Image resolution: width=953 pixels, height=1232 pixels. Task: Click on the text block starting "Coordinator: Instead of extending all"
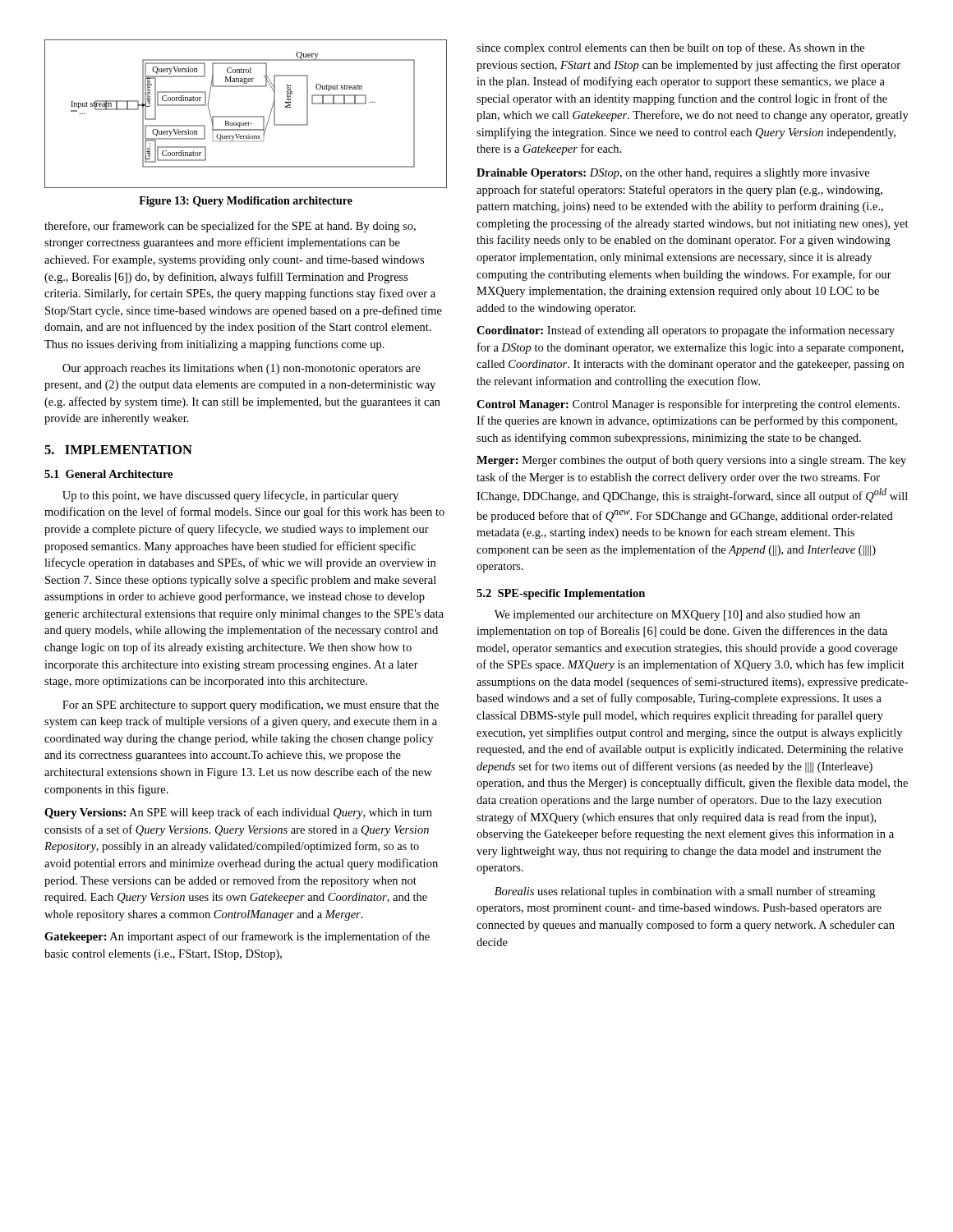tap(693, 356)
